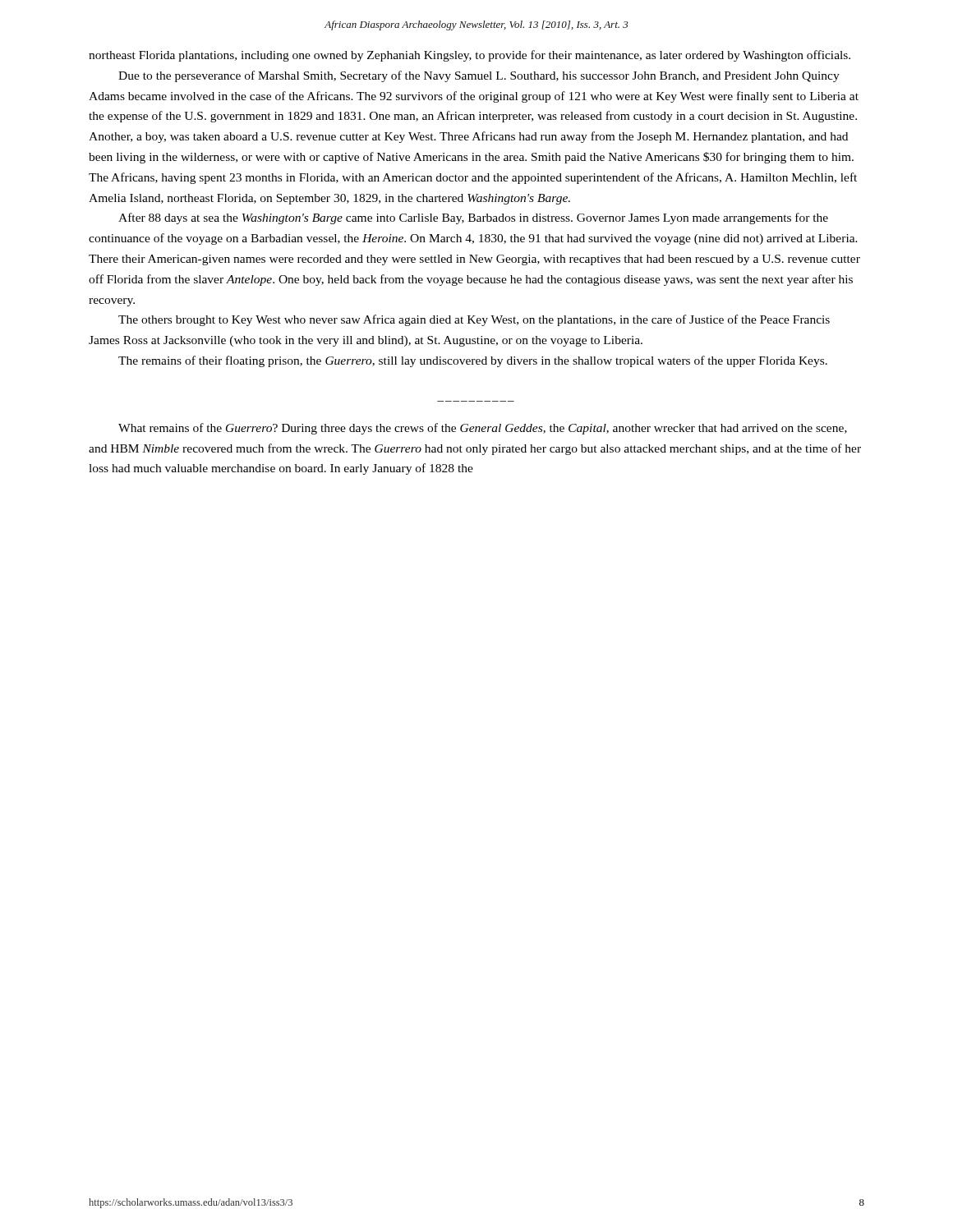Image resolution: width=953 pixels, height=1232 pixels.
Task: Find the element starting "The others brought to Key West"
Action: 476,330
